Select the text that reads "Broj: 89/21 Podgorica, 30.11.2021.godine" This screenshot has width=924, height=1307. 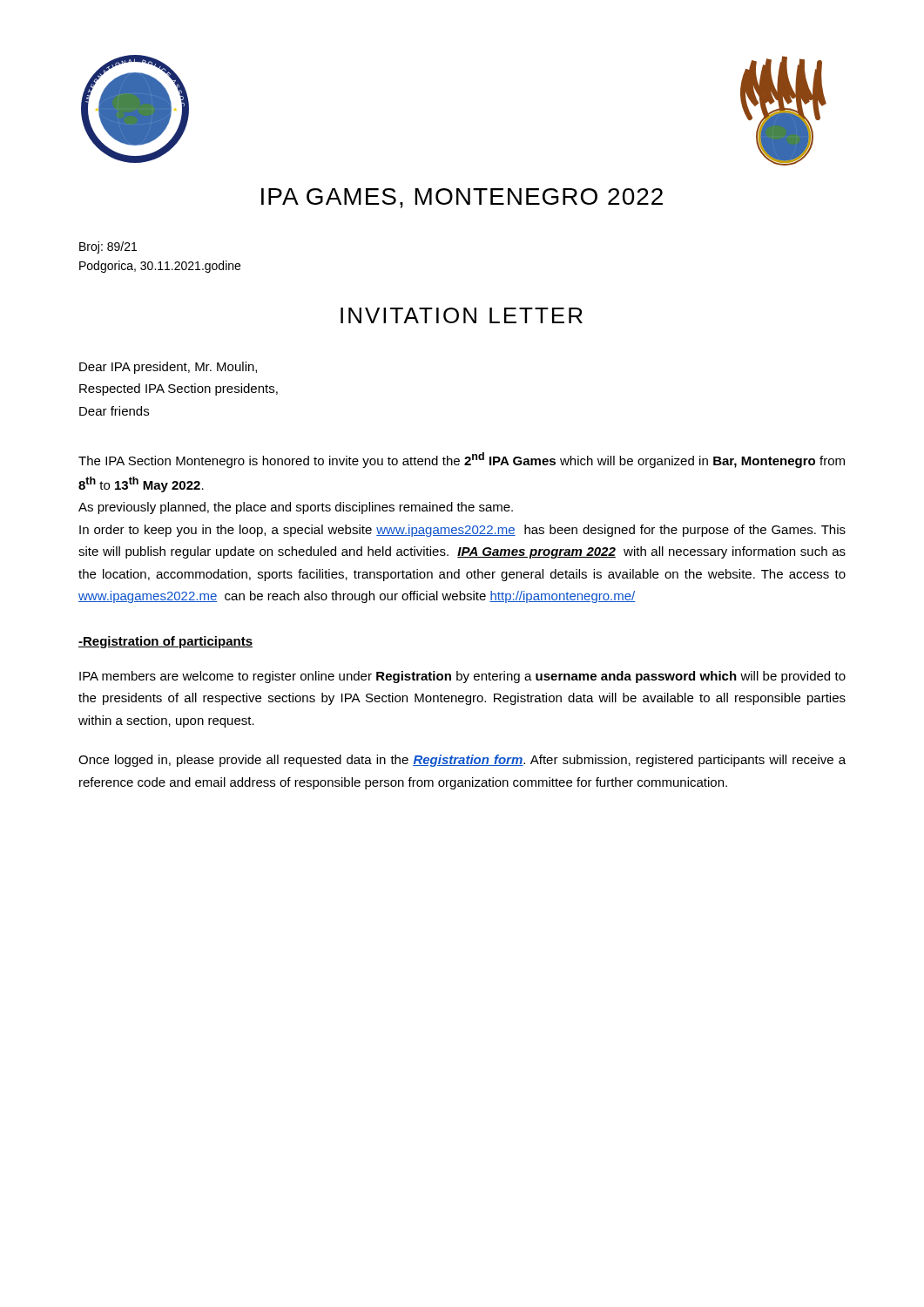[160, 256]
